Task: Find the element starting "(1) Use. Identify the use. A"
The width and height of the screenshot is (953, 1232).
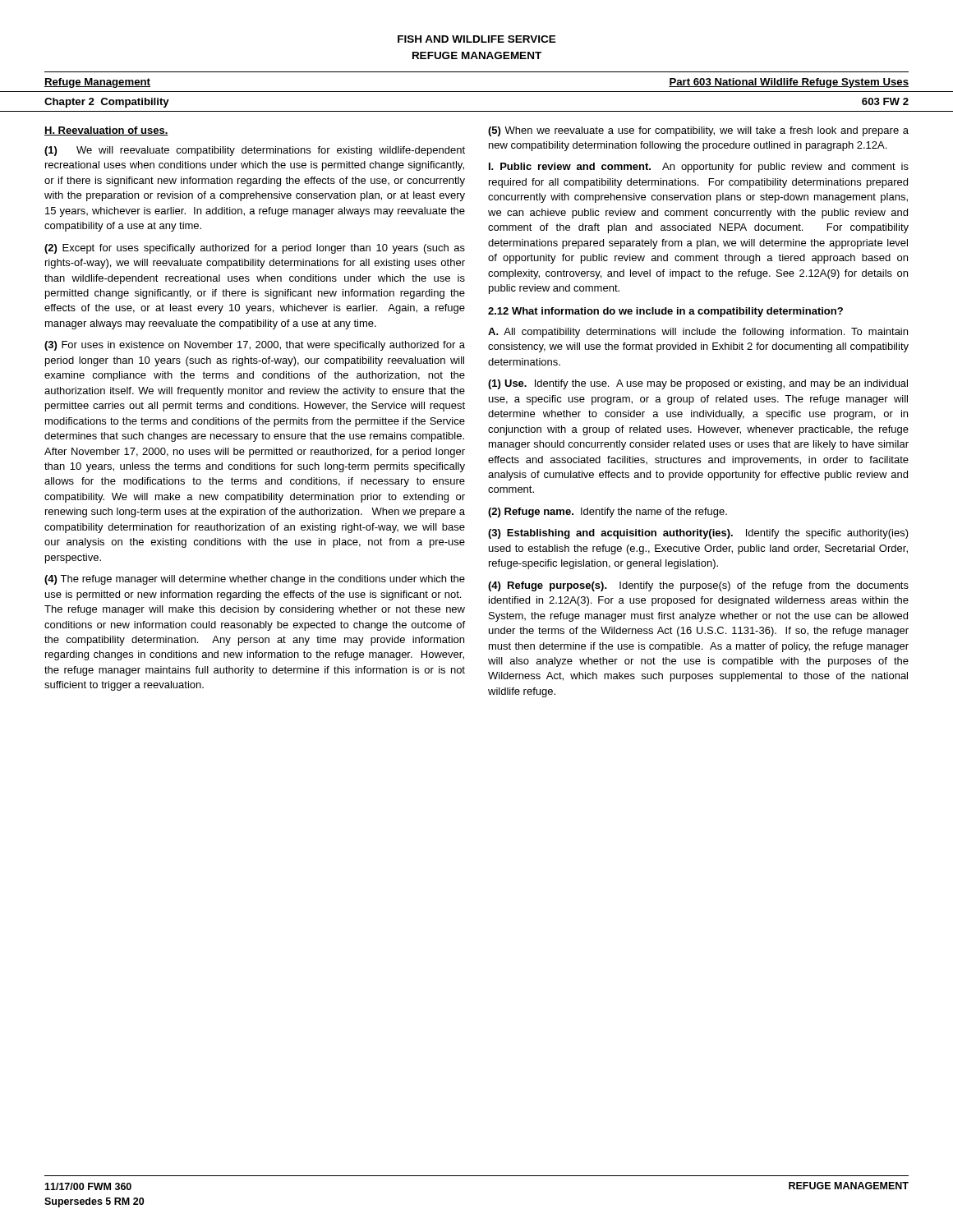Action: (698, 437)
